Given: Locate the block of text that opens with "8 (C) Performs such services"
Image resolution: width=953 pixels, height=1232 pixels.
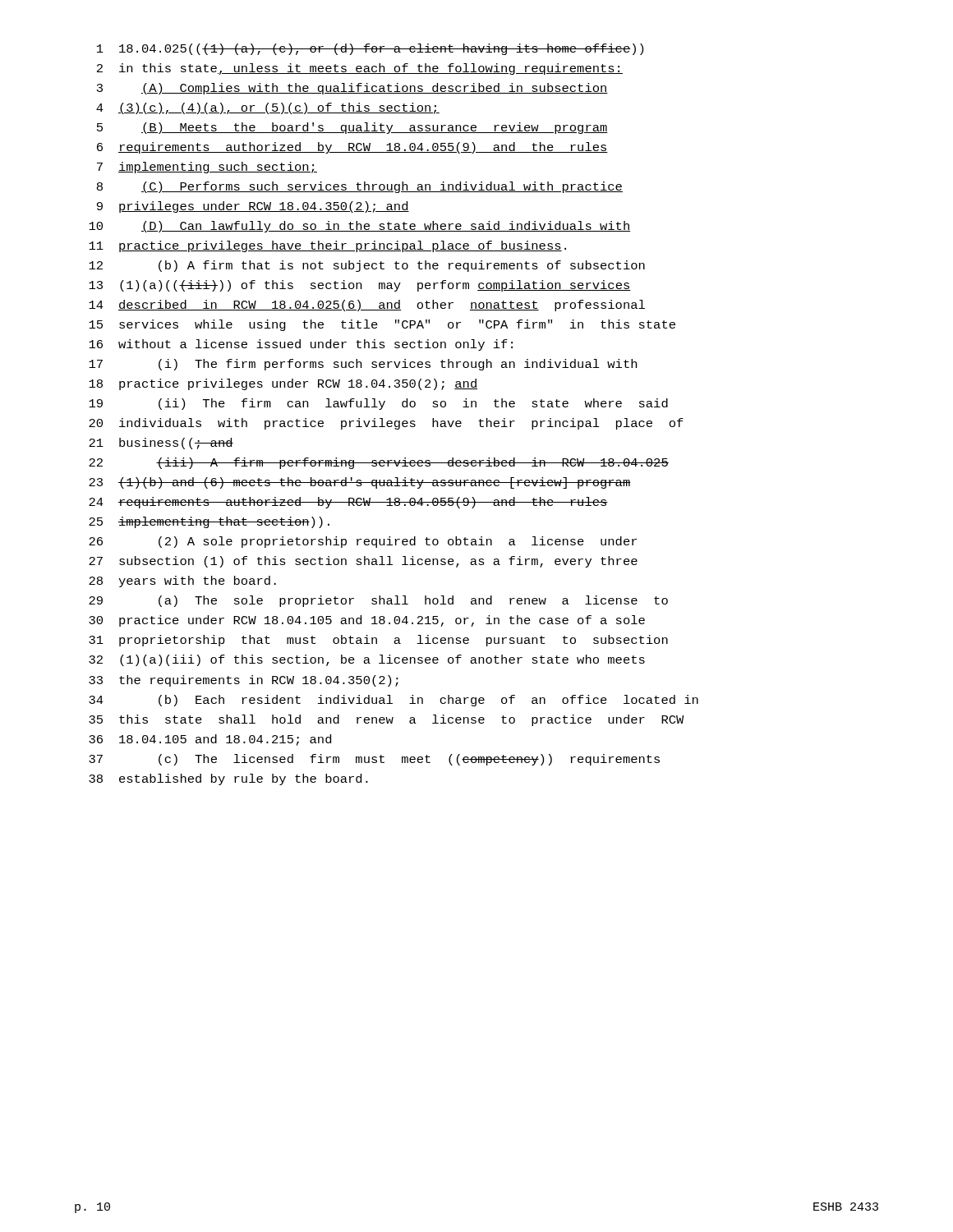Looking at the screenshot, I should [476, 187].
